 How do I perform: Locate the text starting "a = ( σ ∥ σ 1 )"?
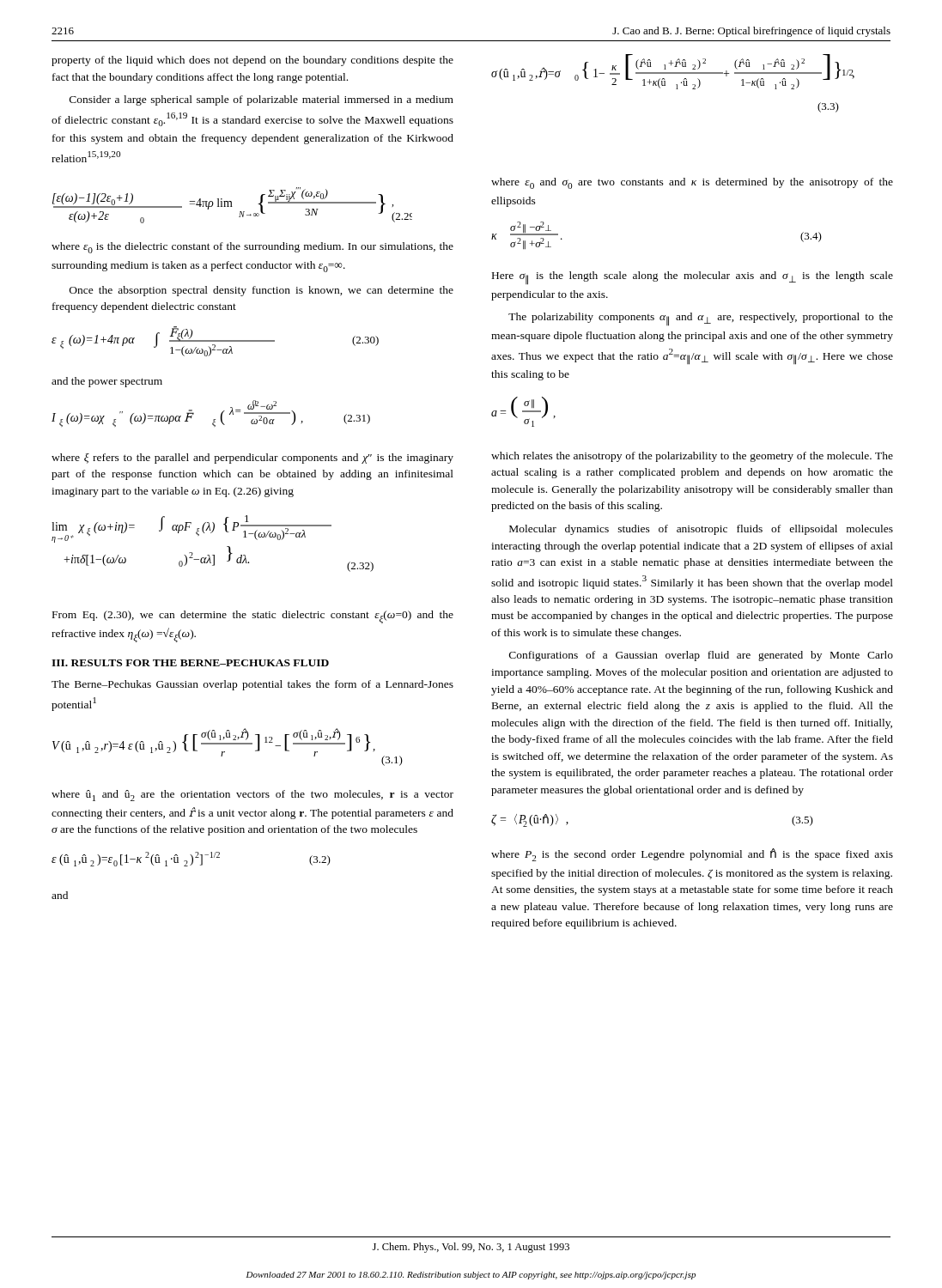tap(523, 412)
